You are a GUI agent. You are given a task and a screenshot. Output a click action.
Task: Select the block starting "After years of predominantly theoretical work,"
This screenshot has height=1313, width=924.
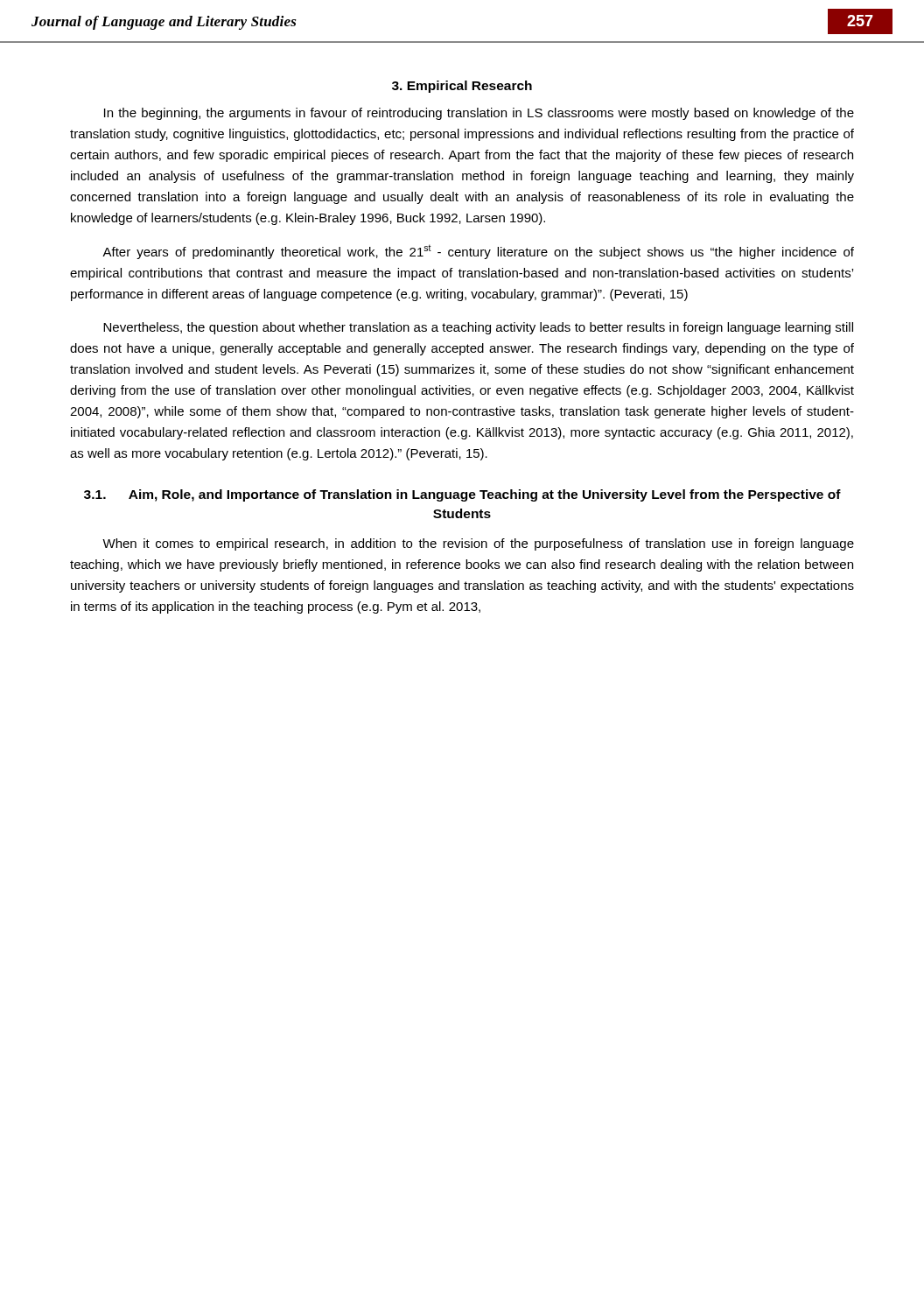(x=462, y=273)
